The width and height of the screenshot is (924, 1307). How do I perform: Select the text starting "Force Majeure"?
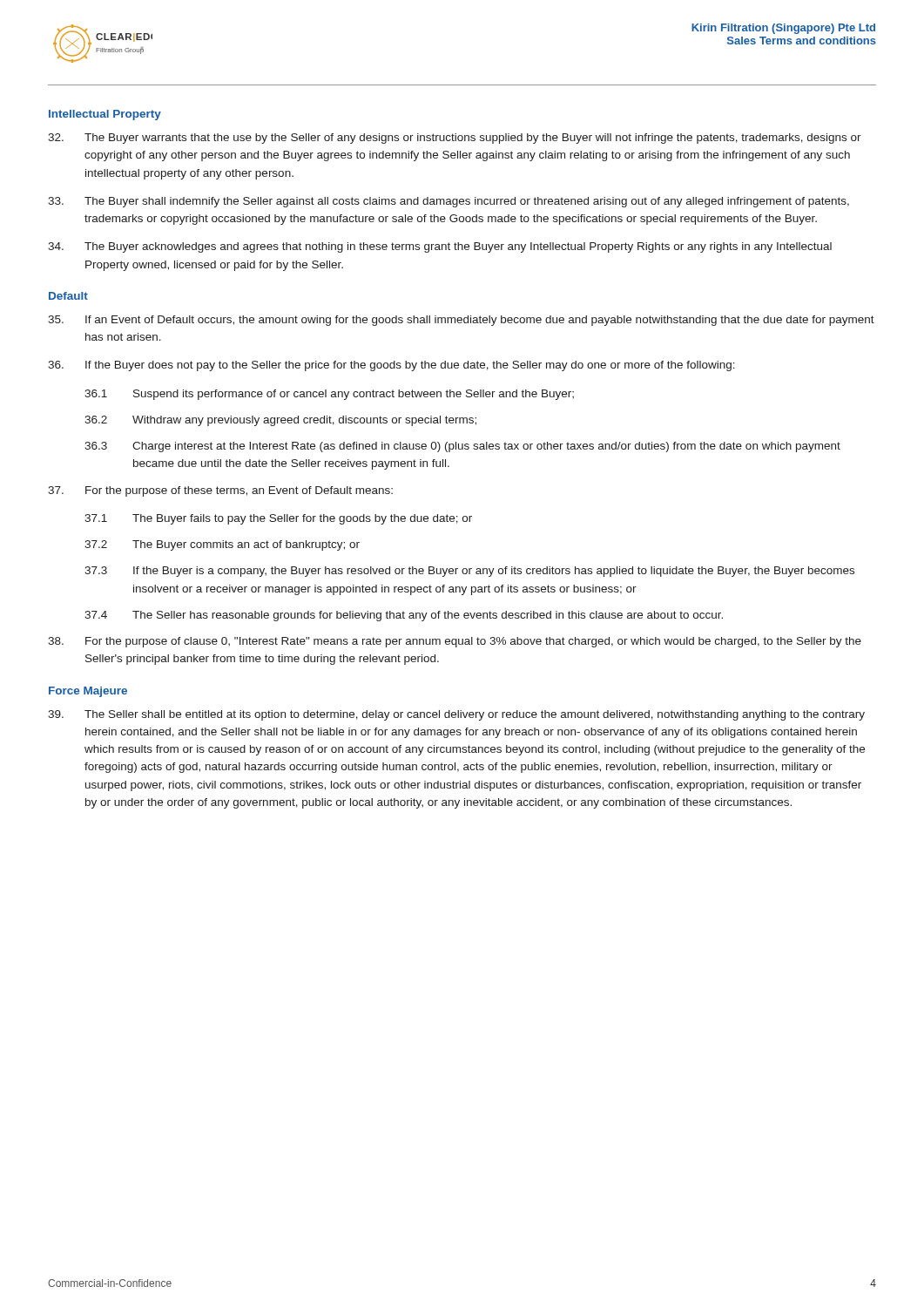88,690
